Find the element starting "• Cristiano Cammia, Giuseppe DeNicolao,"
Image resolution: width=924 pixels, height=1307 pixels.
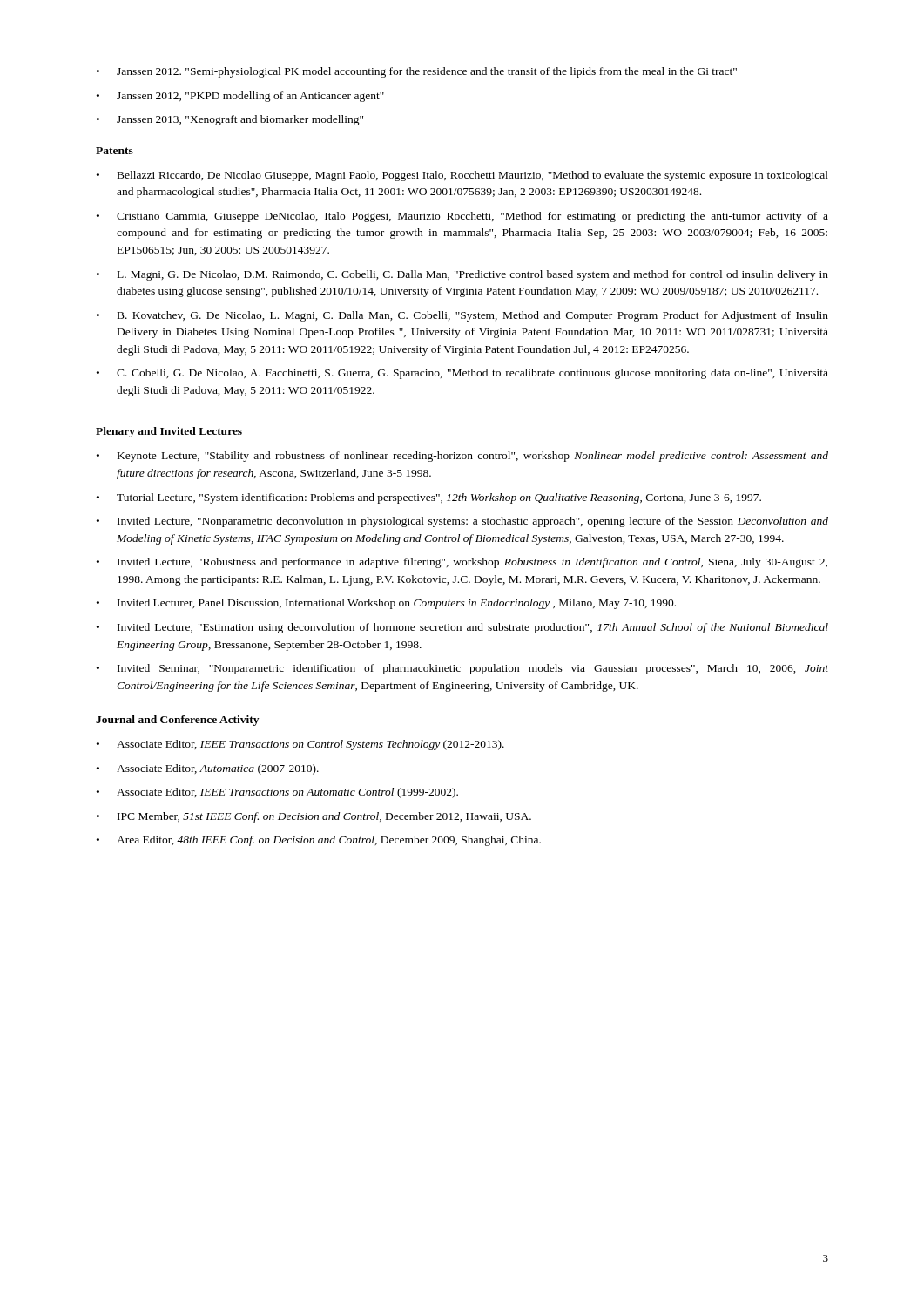coord(462,233)
